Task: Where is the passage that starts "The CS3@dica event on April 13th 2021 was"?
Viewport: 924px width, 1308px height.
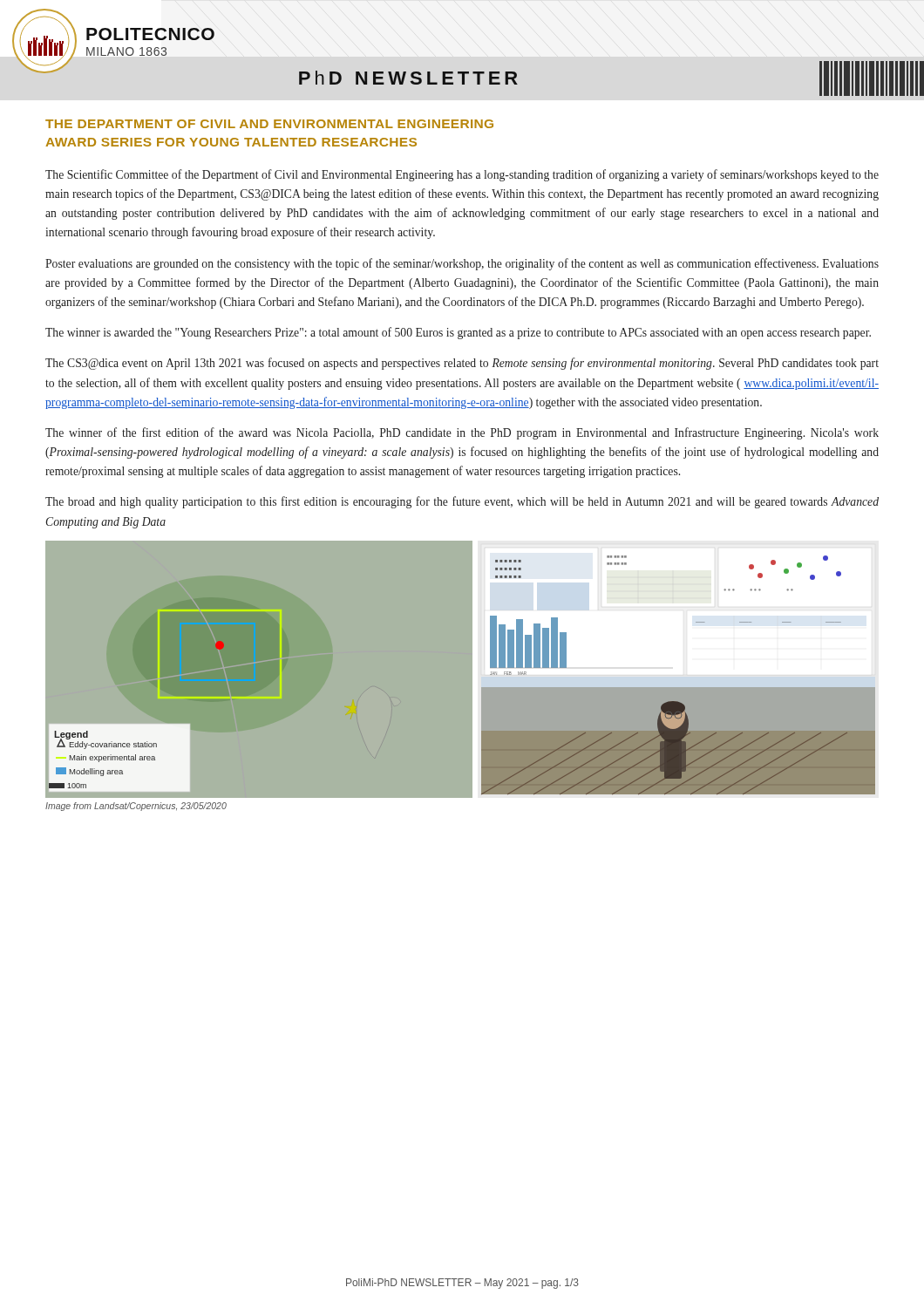Action: pyautogui.click(x=462, y=383)
